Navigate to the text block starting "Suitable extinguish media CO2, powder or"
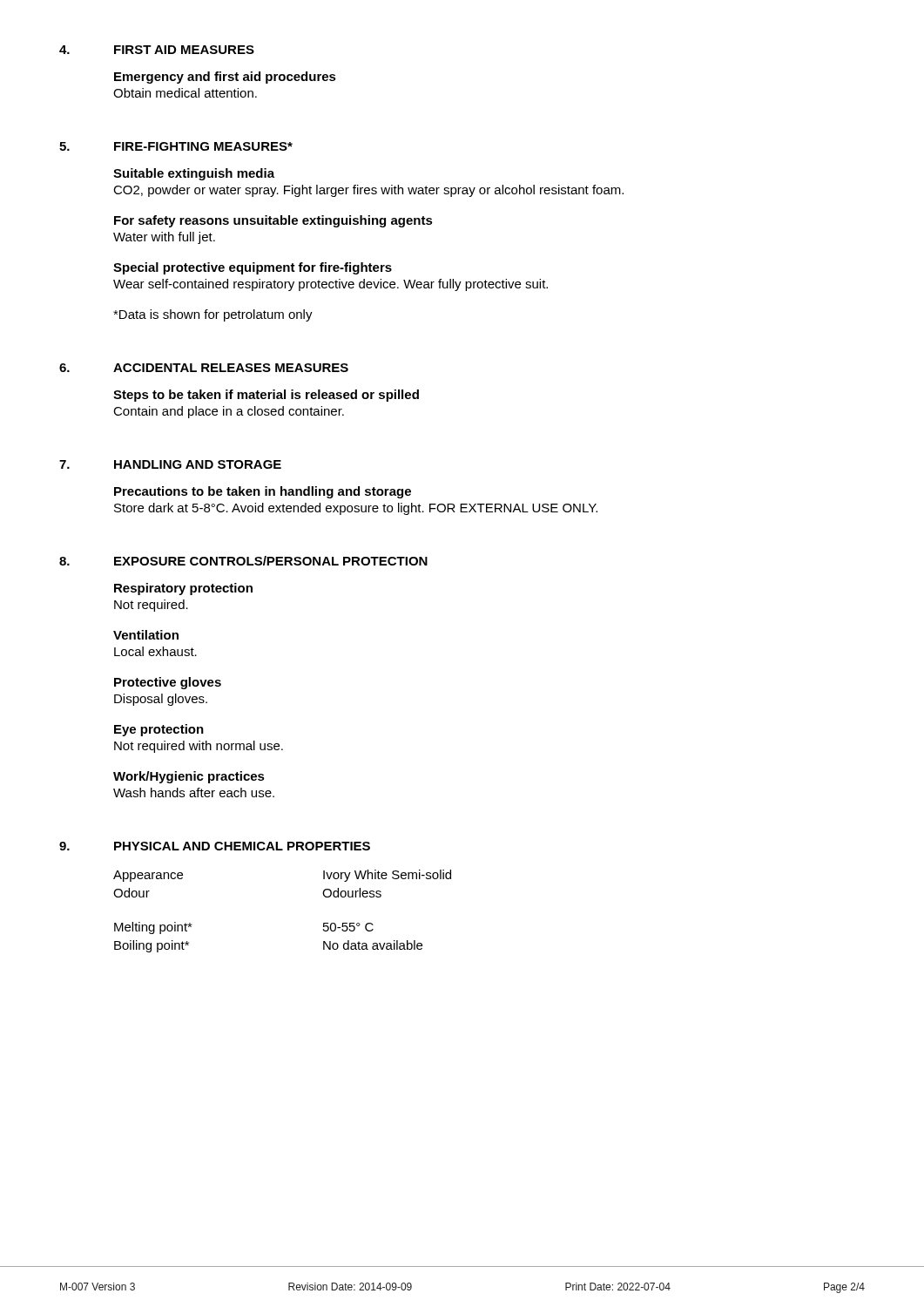The image size is (924, 1307). (x=489, y=181)
